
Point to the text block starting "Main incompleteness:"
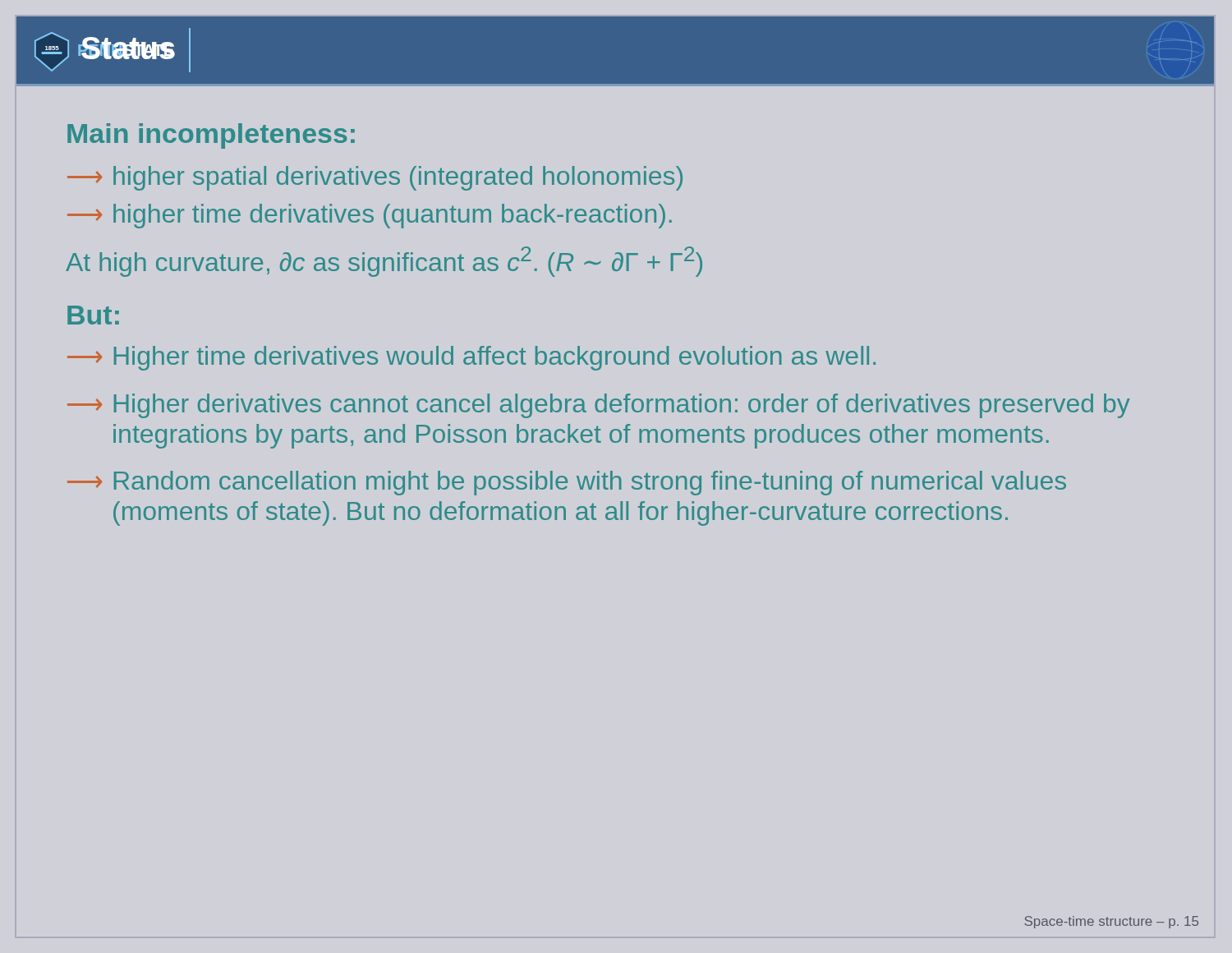click(x=212, y=133)
